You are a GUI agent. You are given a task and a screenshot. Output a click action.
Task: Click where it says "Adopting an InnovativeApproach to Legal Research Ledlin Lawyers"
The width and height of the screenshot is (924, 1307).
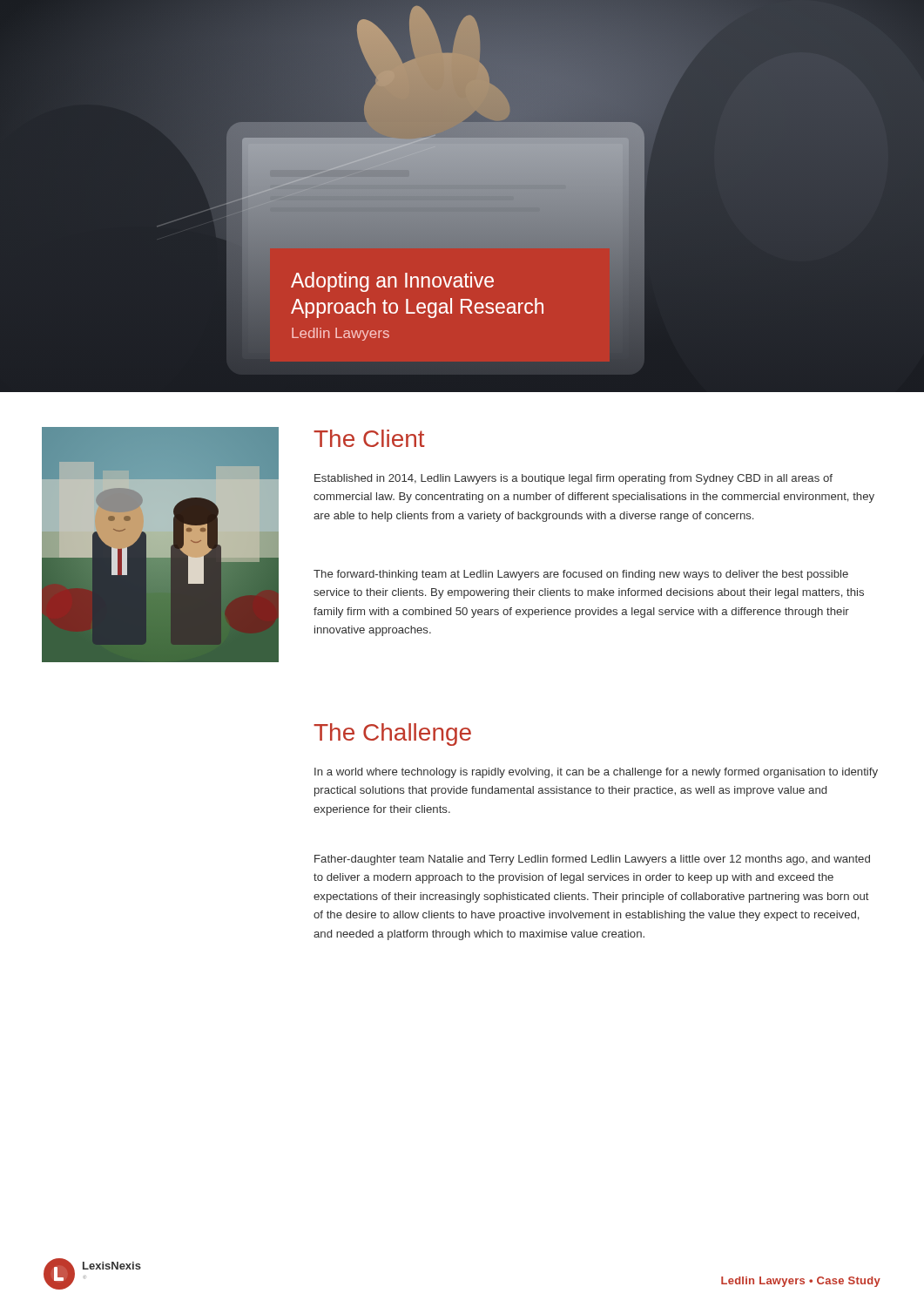click(438, 305)
